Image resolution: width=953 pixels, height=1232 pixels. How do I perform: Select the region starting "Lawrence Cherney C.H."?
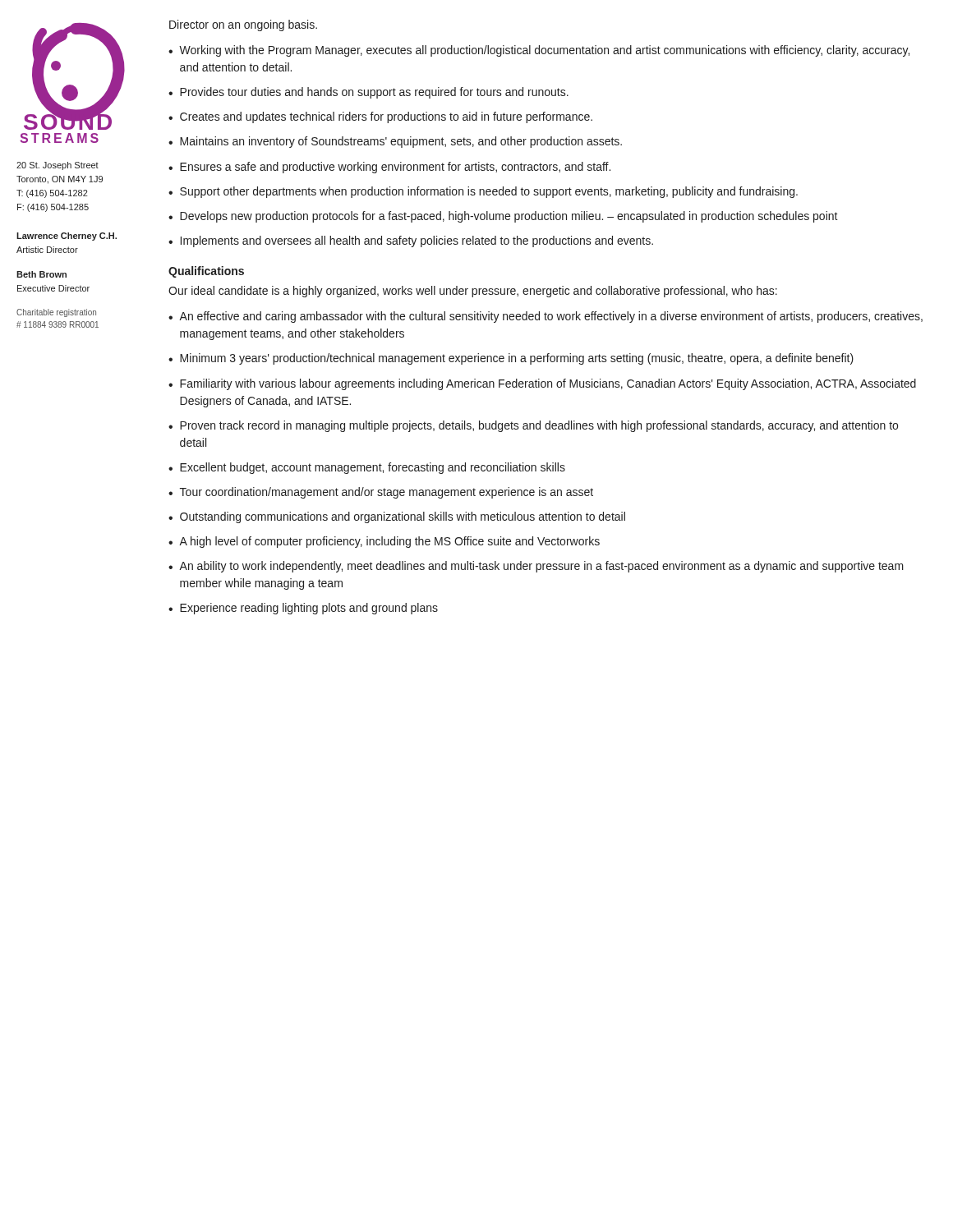click(x=67, y=243)
